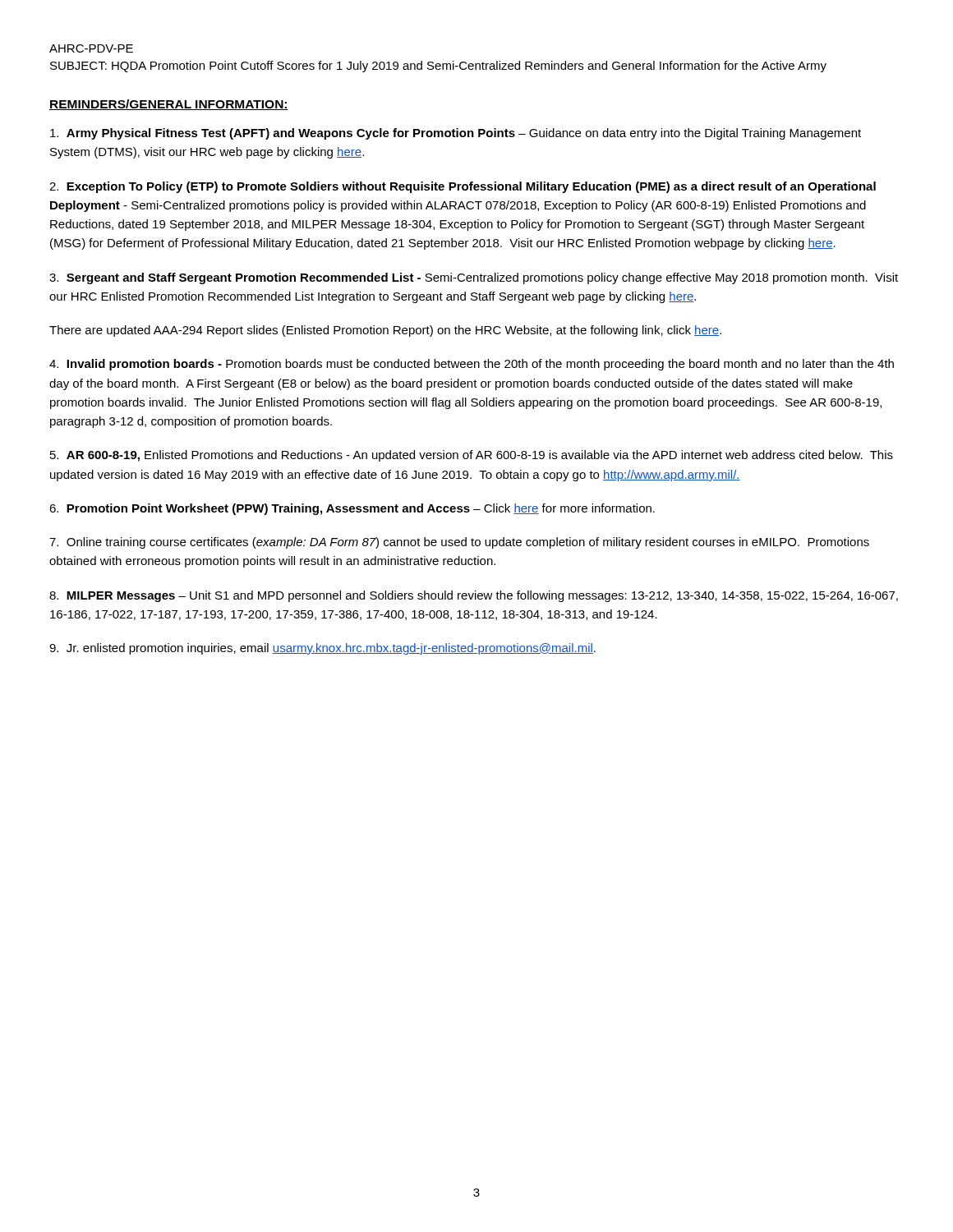Find the block on this page that starts "4. Invalid promotion boards - Promotion boards must"

coord(472,392)
